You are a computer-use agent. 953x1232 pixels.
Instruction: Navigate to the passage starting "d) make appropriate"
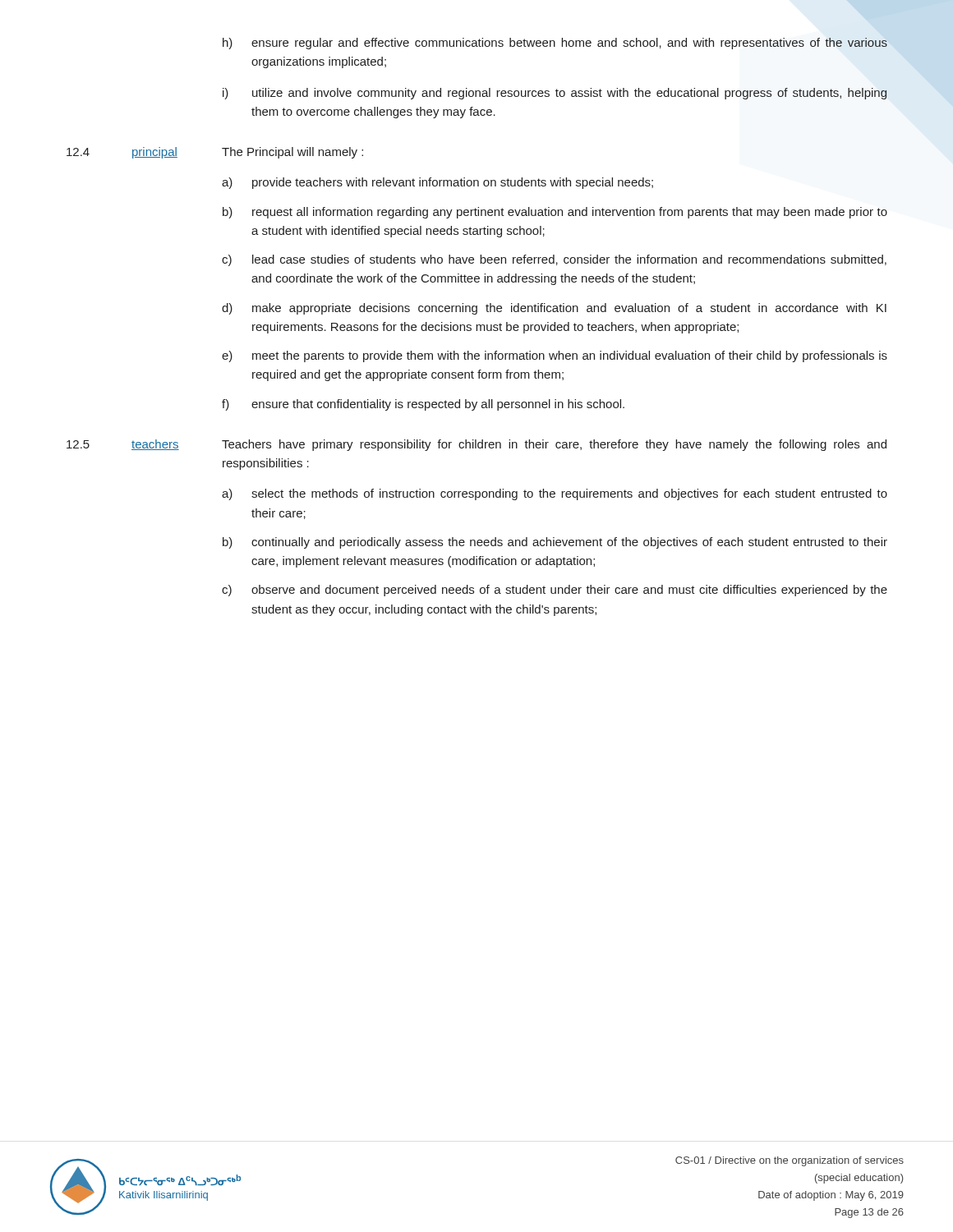point(555,317)
